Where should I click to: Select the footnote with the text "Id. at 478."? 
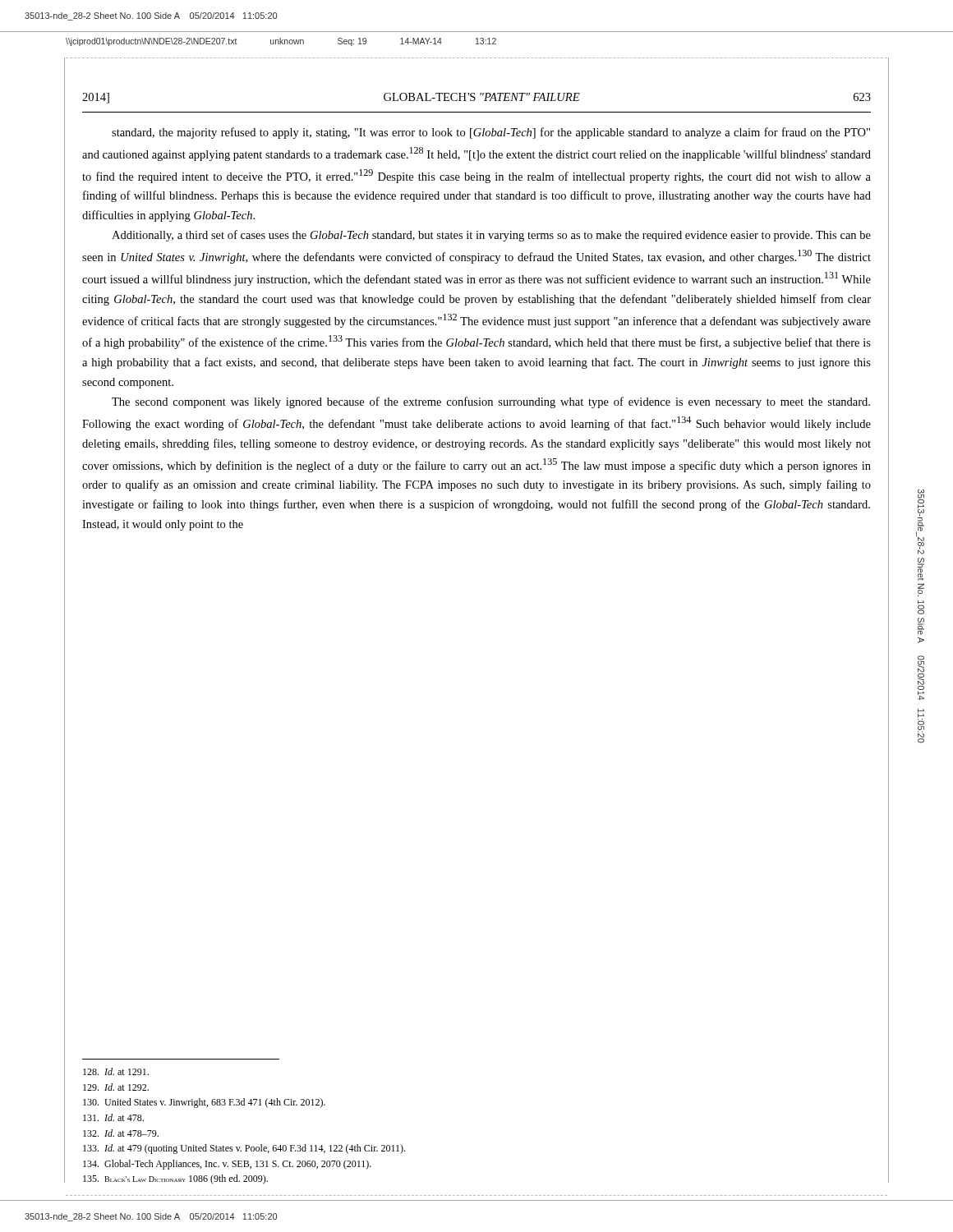(113, 1117)
